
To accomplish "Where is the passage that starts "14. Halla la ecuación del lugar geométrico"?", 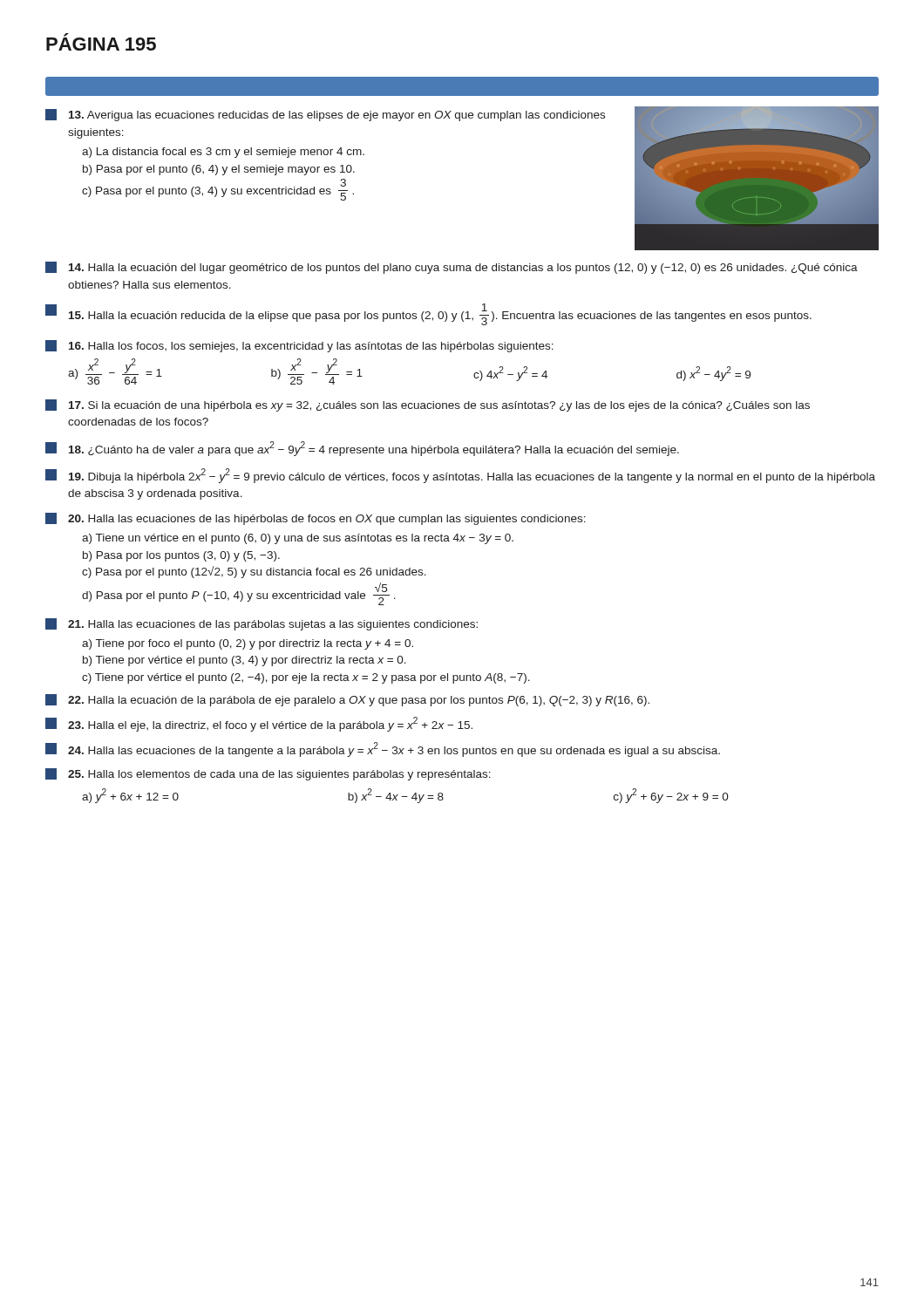I will [451, 276].
